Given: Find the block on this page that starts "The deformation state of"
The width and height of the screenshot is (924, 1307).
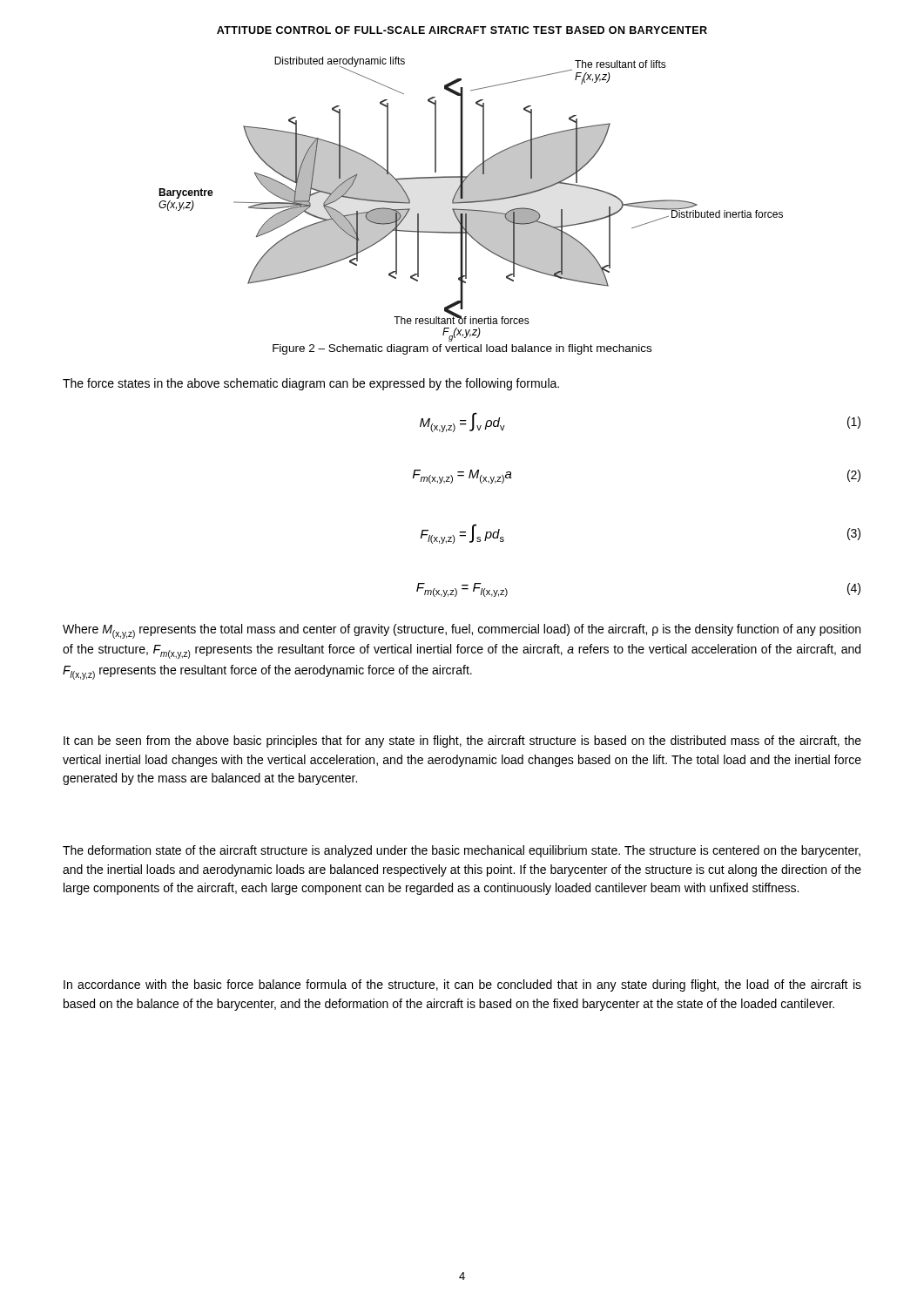Looking at the screenshot, I should click(x=462, y=869).
